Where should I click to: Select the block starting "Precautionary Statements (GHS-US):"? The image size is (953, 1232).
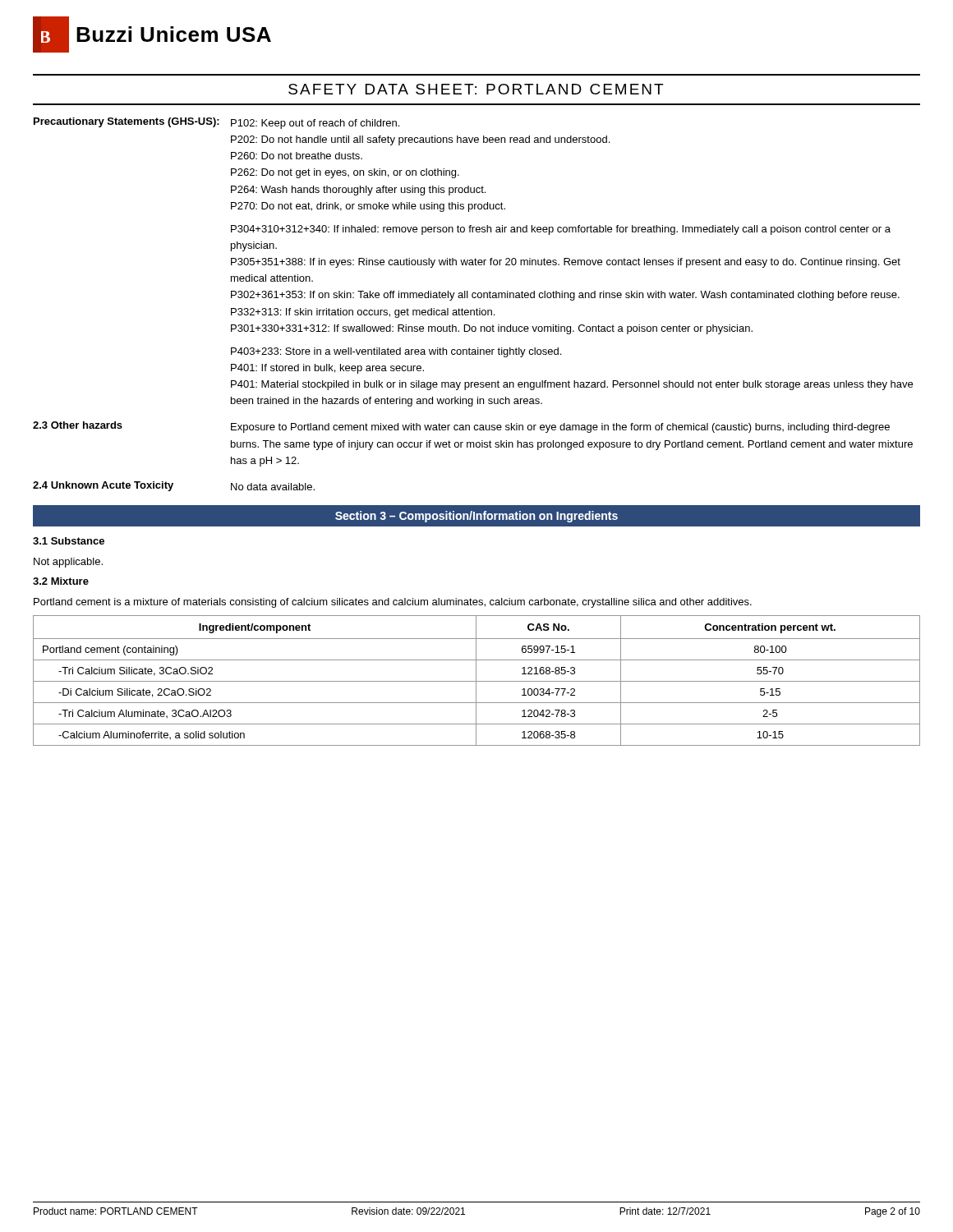pos(476,262)
